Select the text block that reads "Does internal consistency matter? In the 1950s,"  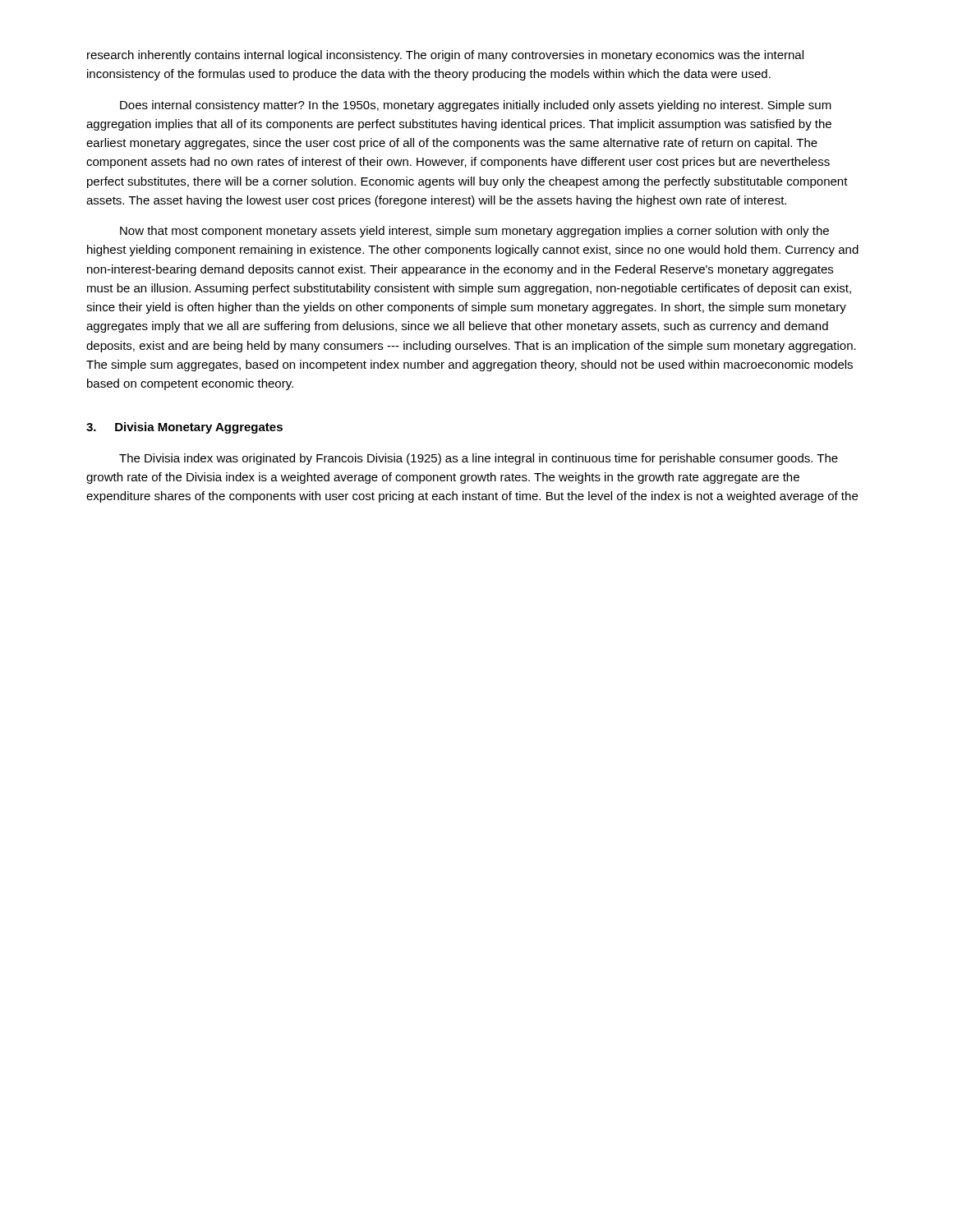click(474, 152)
